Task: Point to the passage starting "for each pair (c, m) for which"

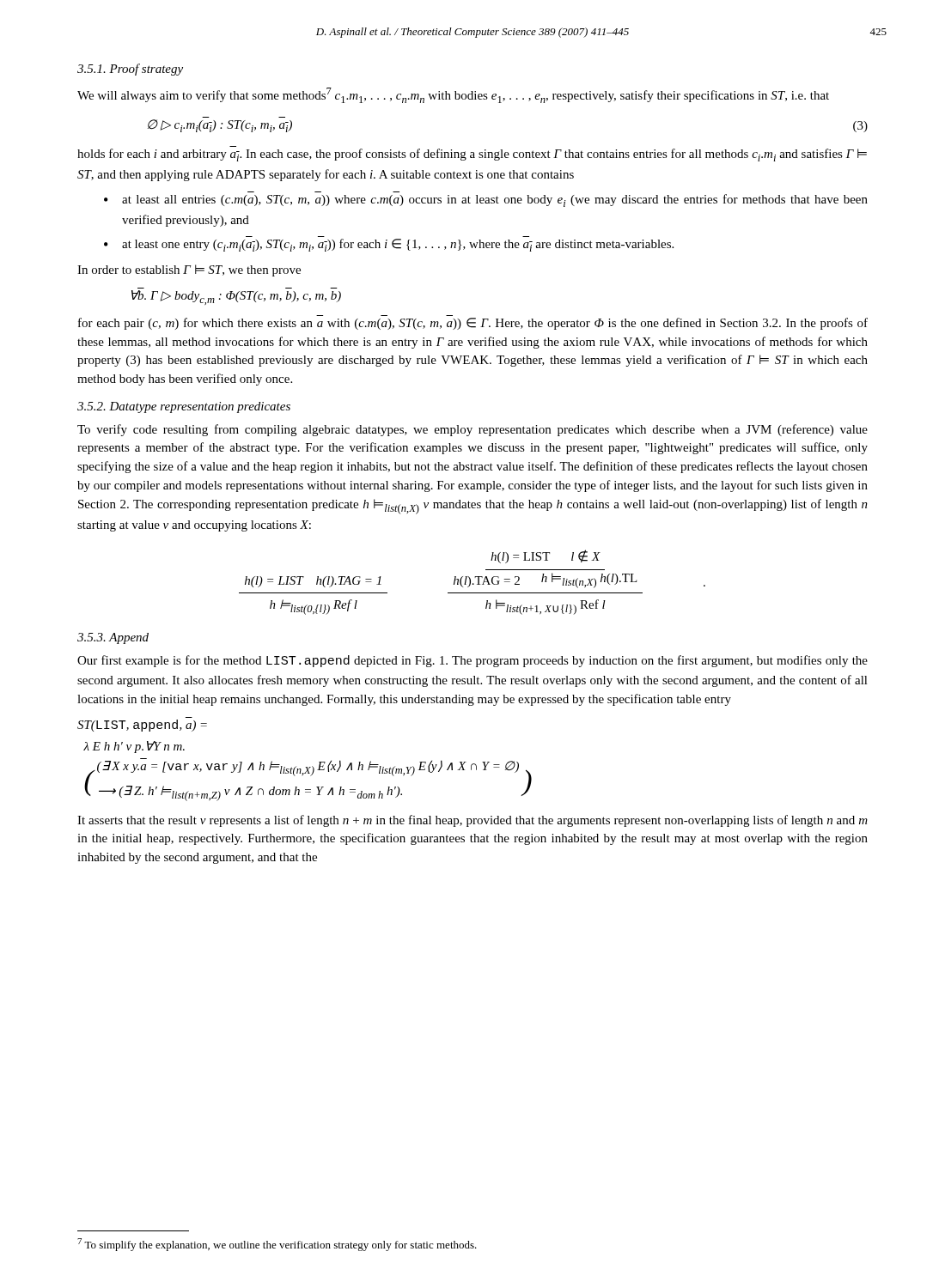Action: click(x=472, y=351)
